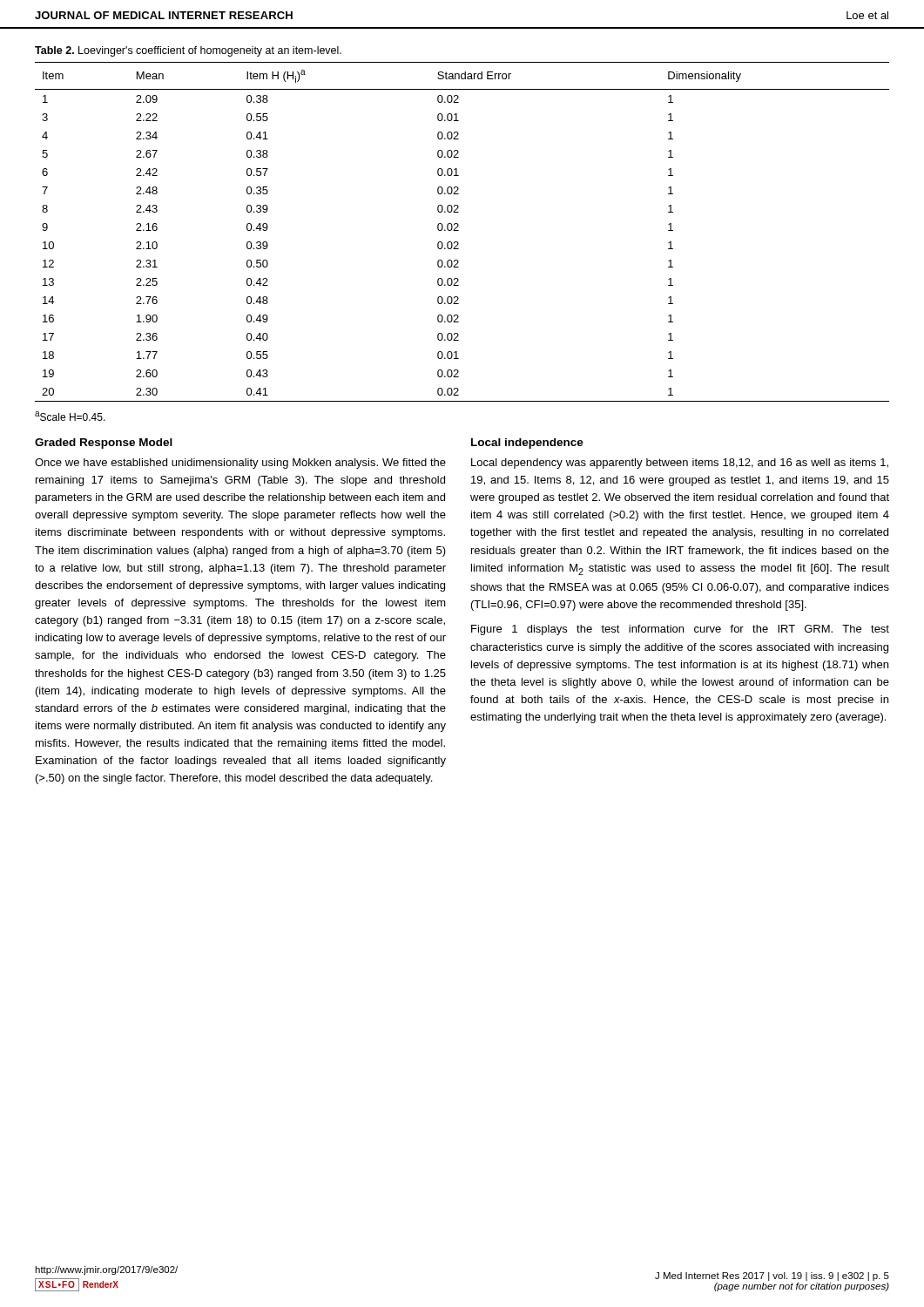Click the passage that begins "Once we have established unidimensionality using"
This screenshot has height=1307, width=924.
[240, 620]
